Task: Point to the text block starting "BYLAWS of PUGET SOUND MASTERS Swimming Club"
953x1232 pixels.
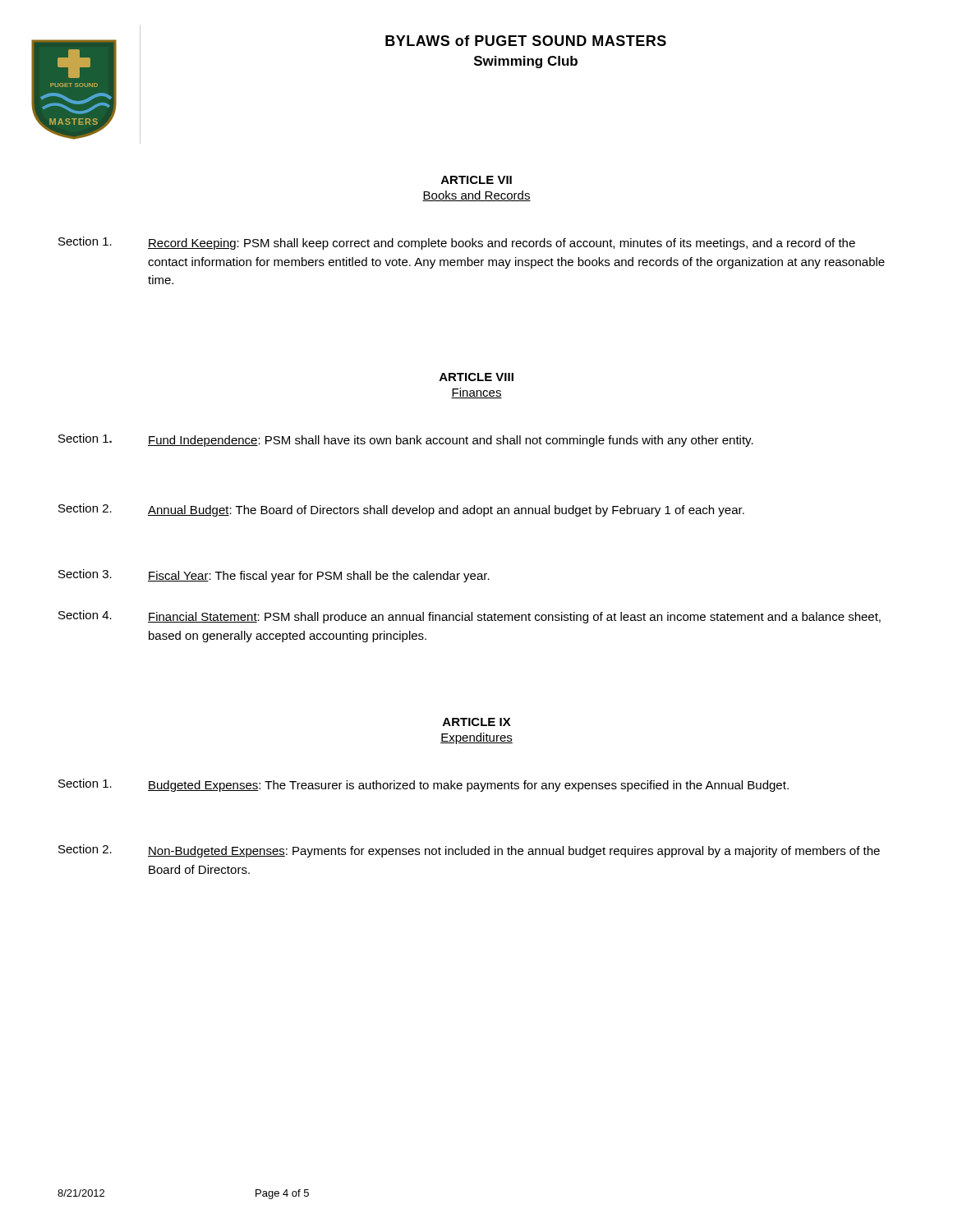Action: [526, 51]
